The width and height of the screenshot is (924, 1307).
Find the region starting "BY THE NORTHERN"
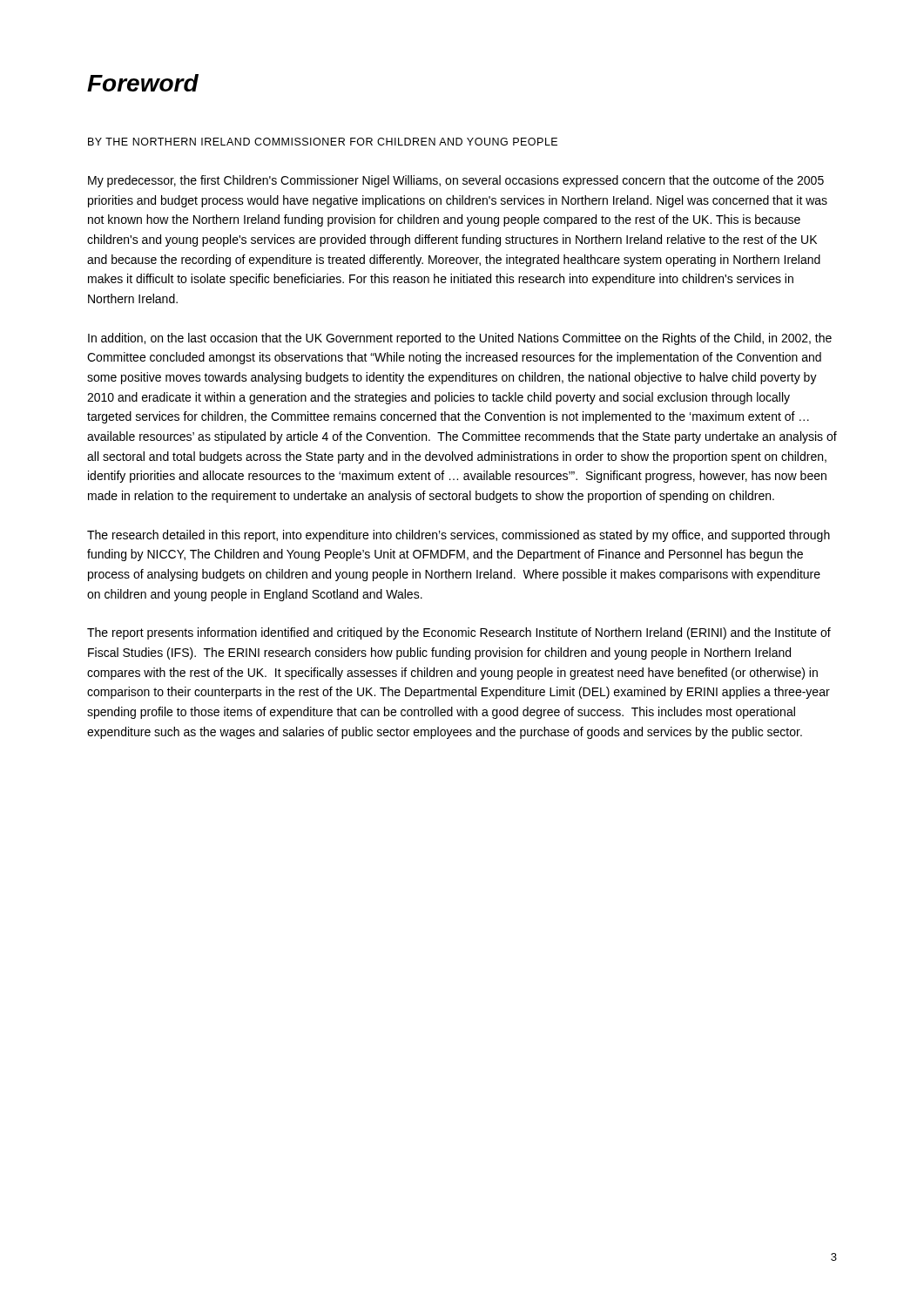click(323, 142)
